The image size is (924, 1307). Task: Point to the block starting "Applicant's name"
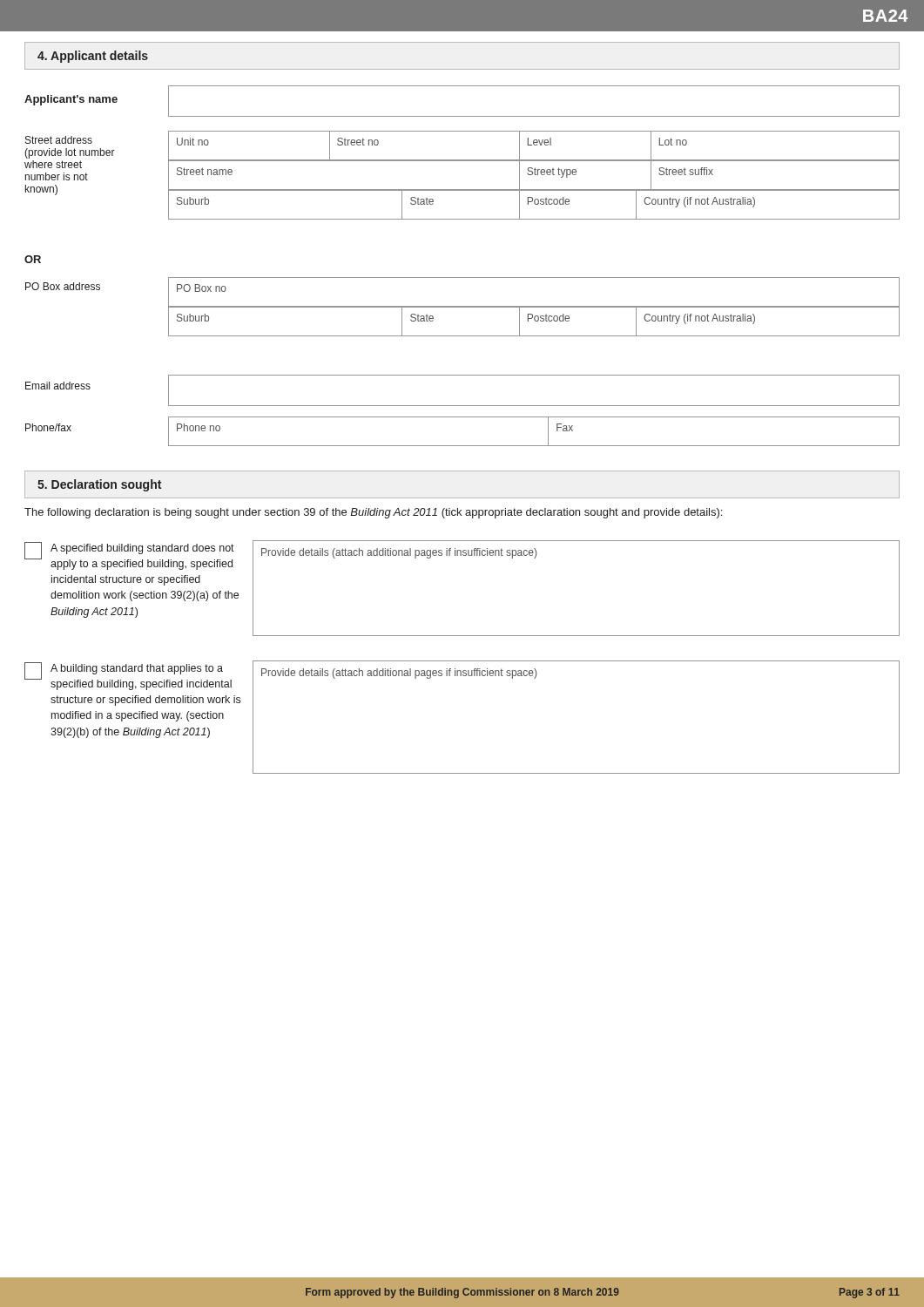coord(71,99)
